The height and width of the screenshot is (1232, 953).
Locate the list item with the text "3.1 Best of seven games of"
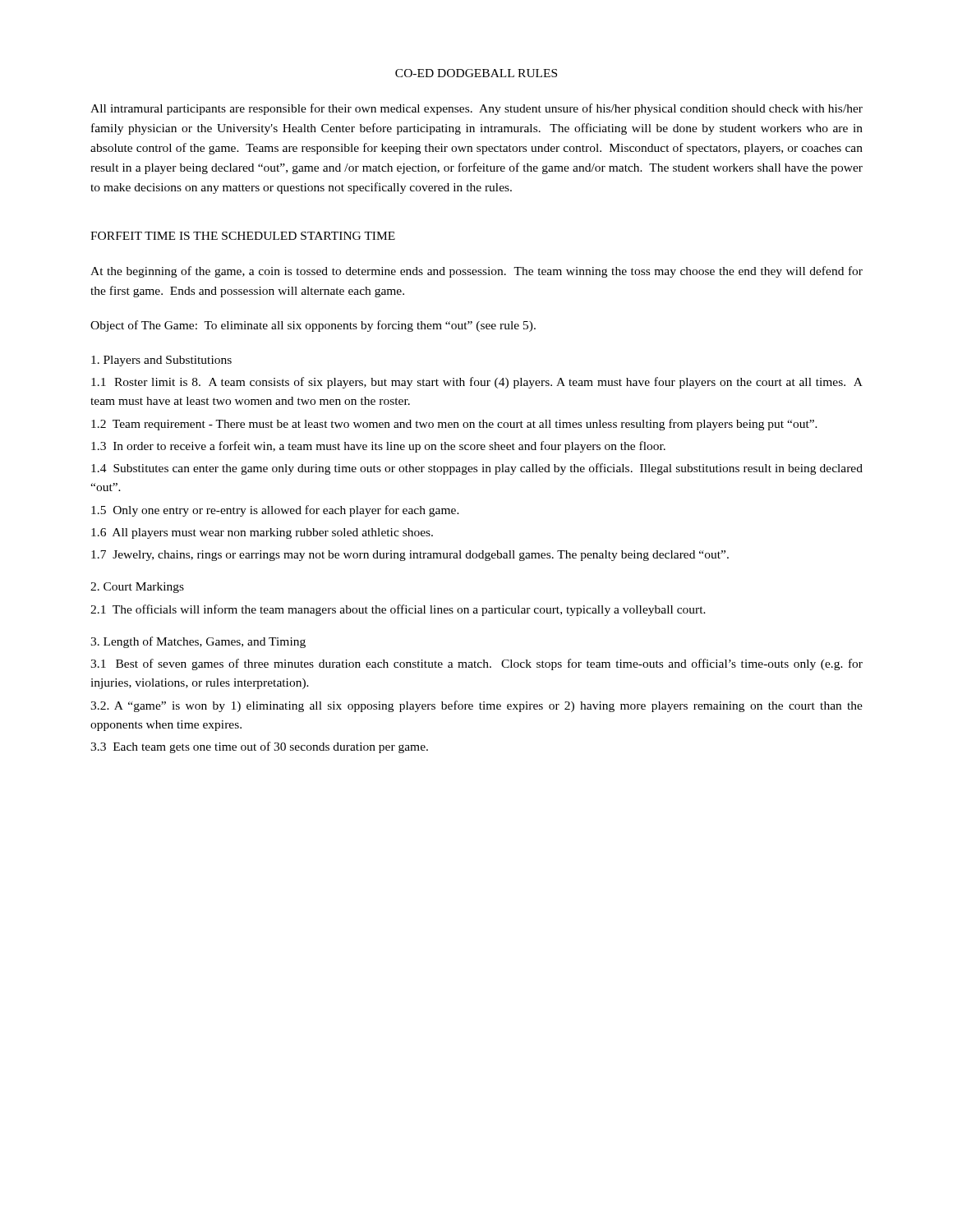click(x=476, y=673)
